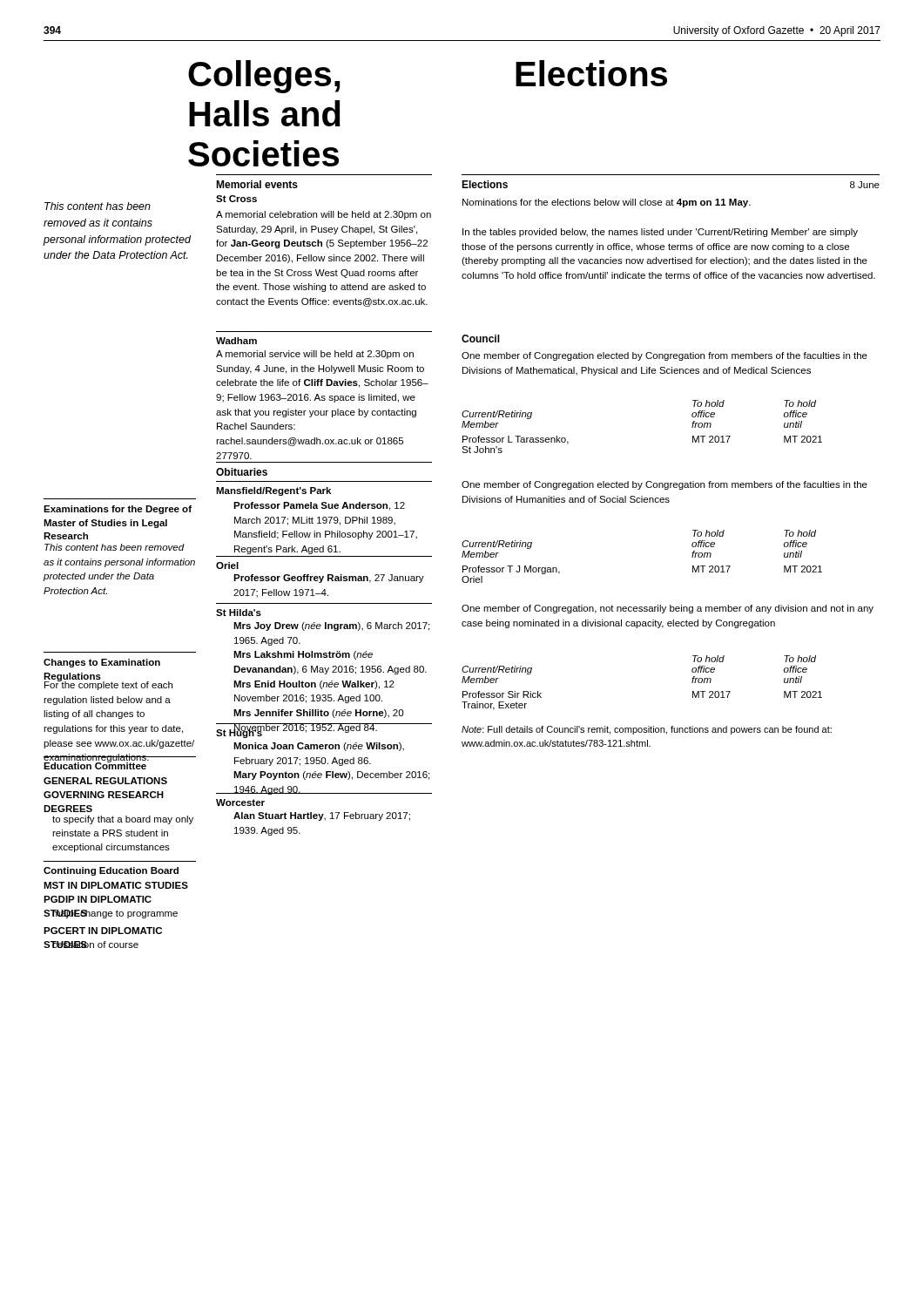Find the block on this page that starts "Monica Joan Cameron (née Wilson), February 2017; 1950."
The height and width of the screenshot is (1307, 924).
point(332,768)
